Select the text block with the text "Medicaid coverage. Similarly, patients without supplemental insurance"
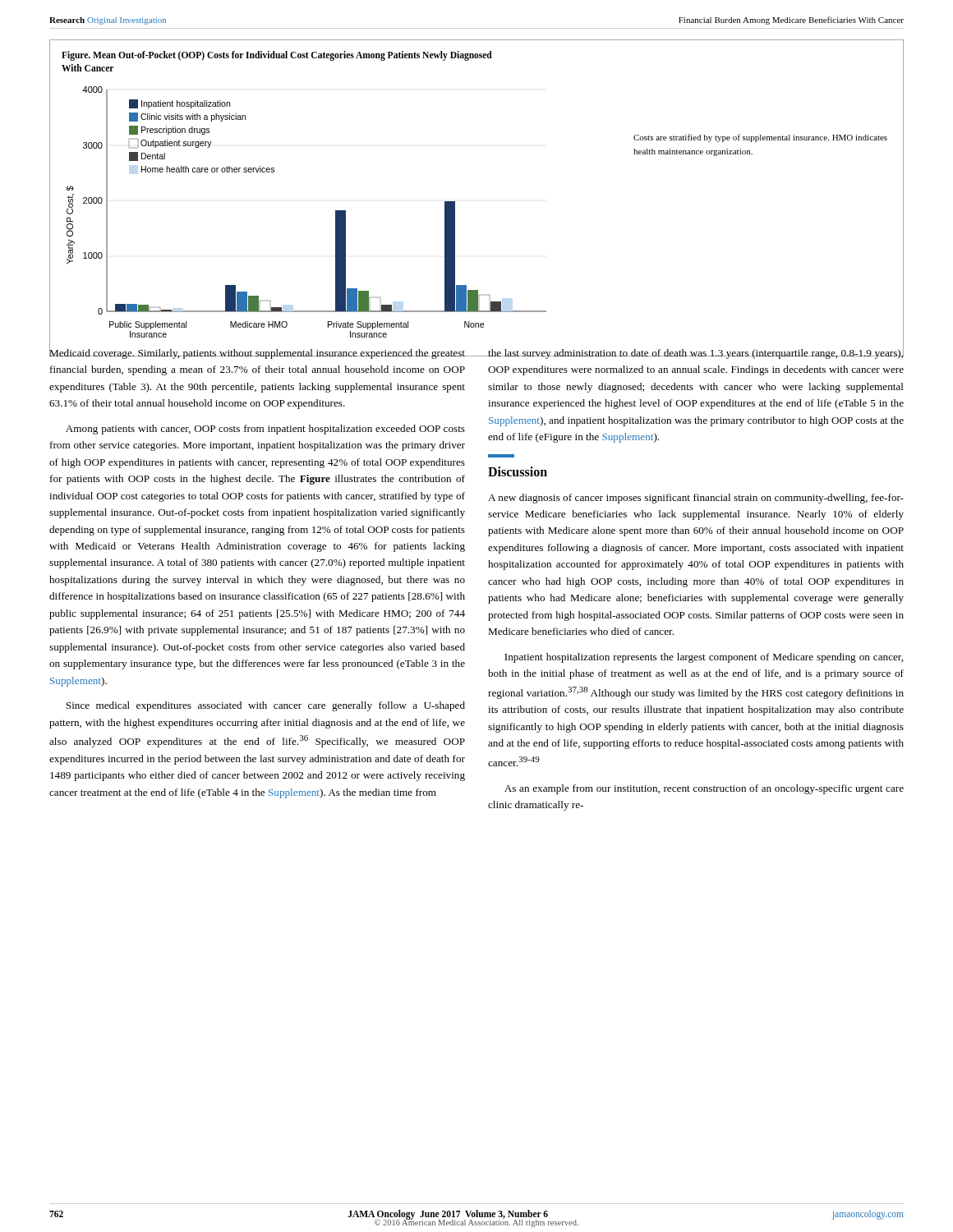The image size is (953, 1232). [x=257, y=378]
